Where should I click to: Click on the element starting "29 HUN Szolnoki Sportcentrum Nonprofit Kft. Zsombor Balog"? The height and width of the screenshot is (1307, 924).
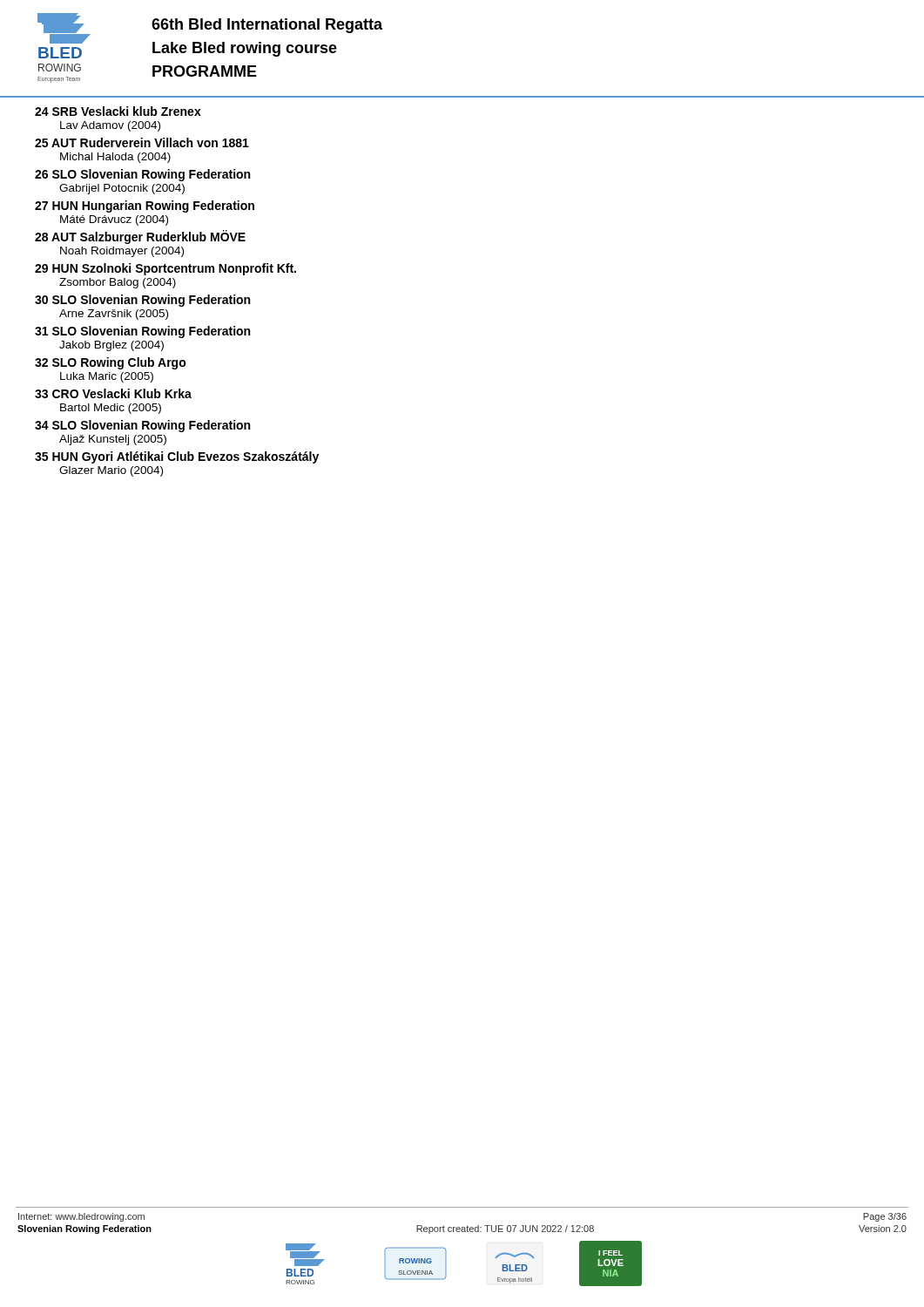(165, 269)
